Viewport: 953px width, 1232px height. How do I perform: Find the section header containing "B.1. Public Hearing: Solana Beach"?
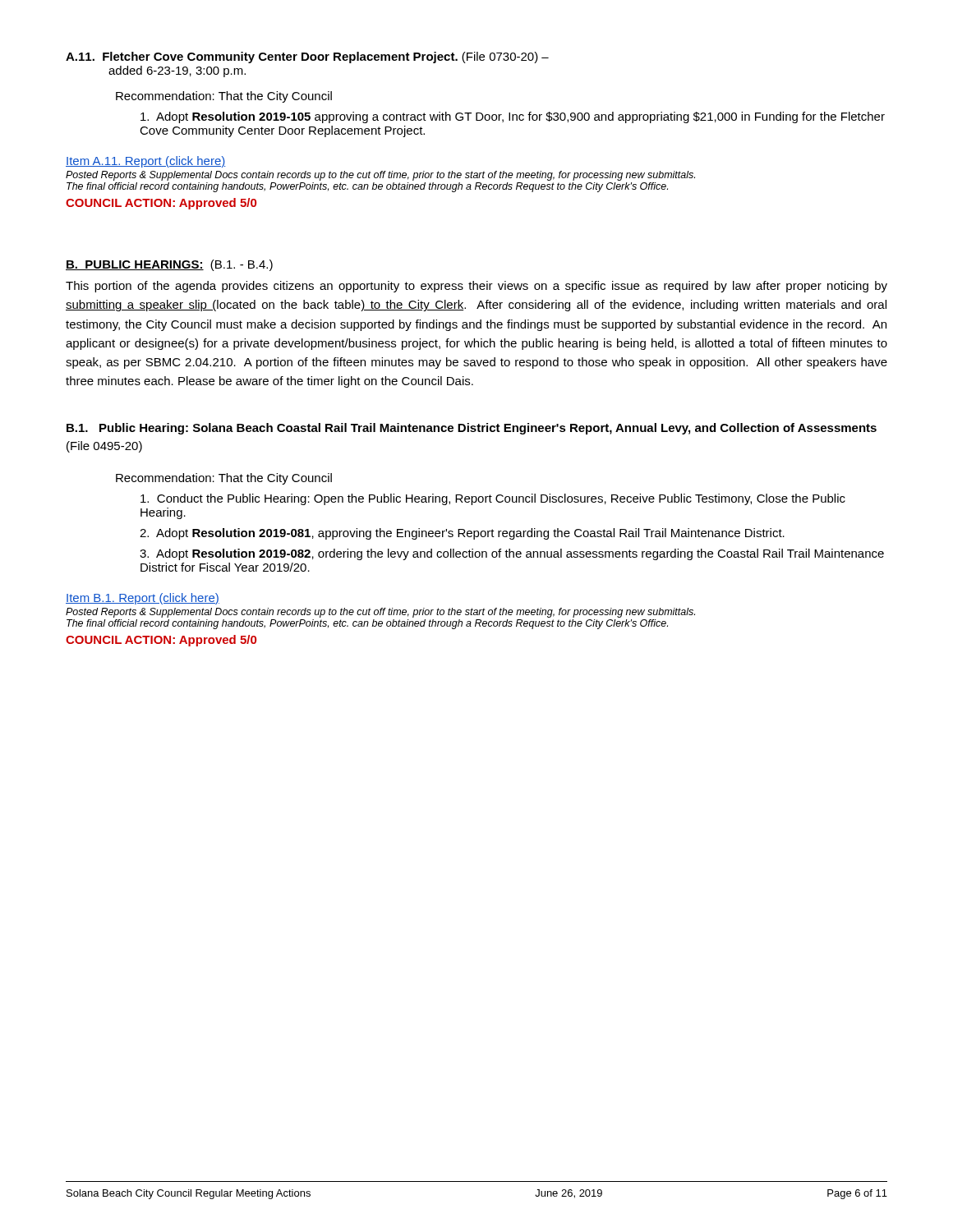point(471,436)
